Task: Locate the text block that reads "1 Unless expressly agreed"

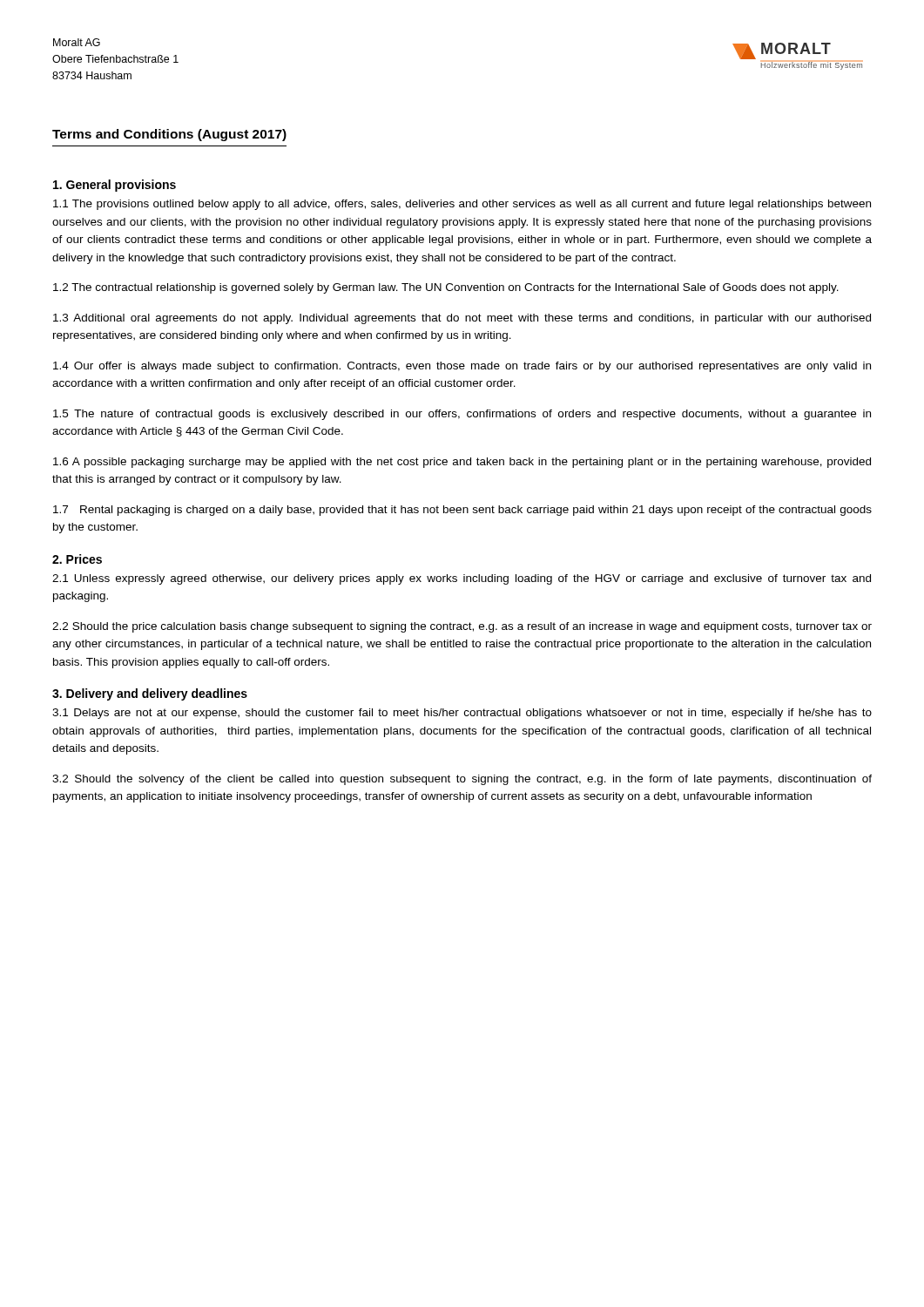Action: coord(462,587)
